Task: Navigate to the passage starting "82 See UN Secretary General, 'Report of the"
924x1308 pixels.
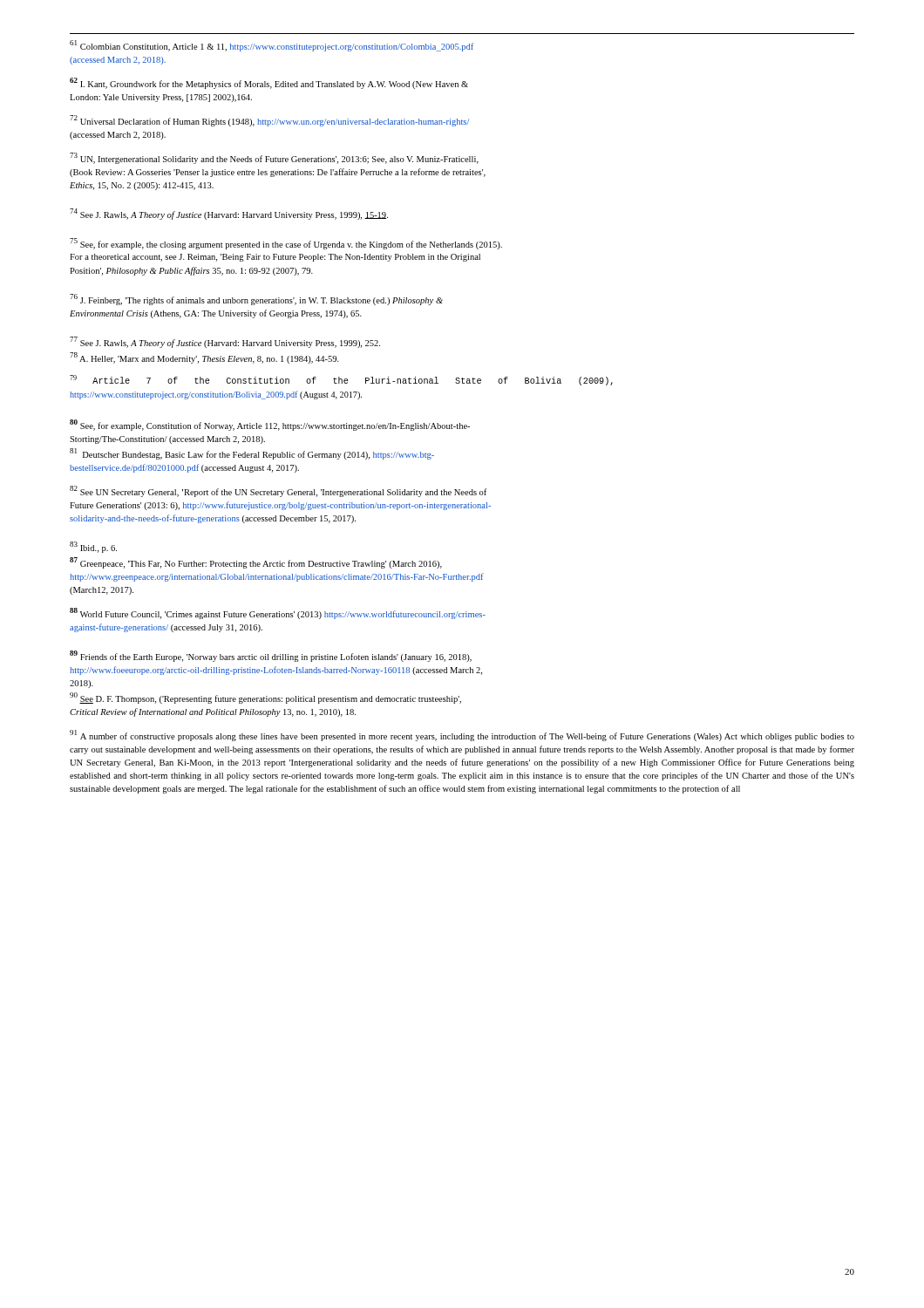Action: (x=280, y=504)
